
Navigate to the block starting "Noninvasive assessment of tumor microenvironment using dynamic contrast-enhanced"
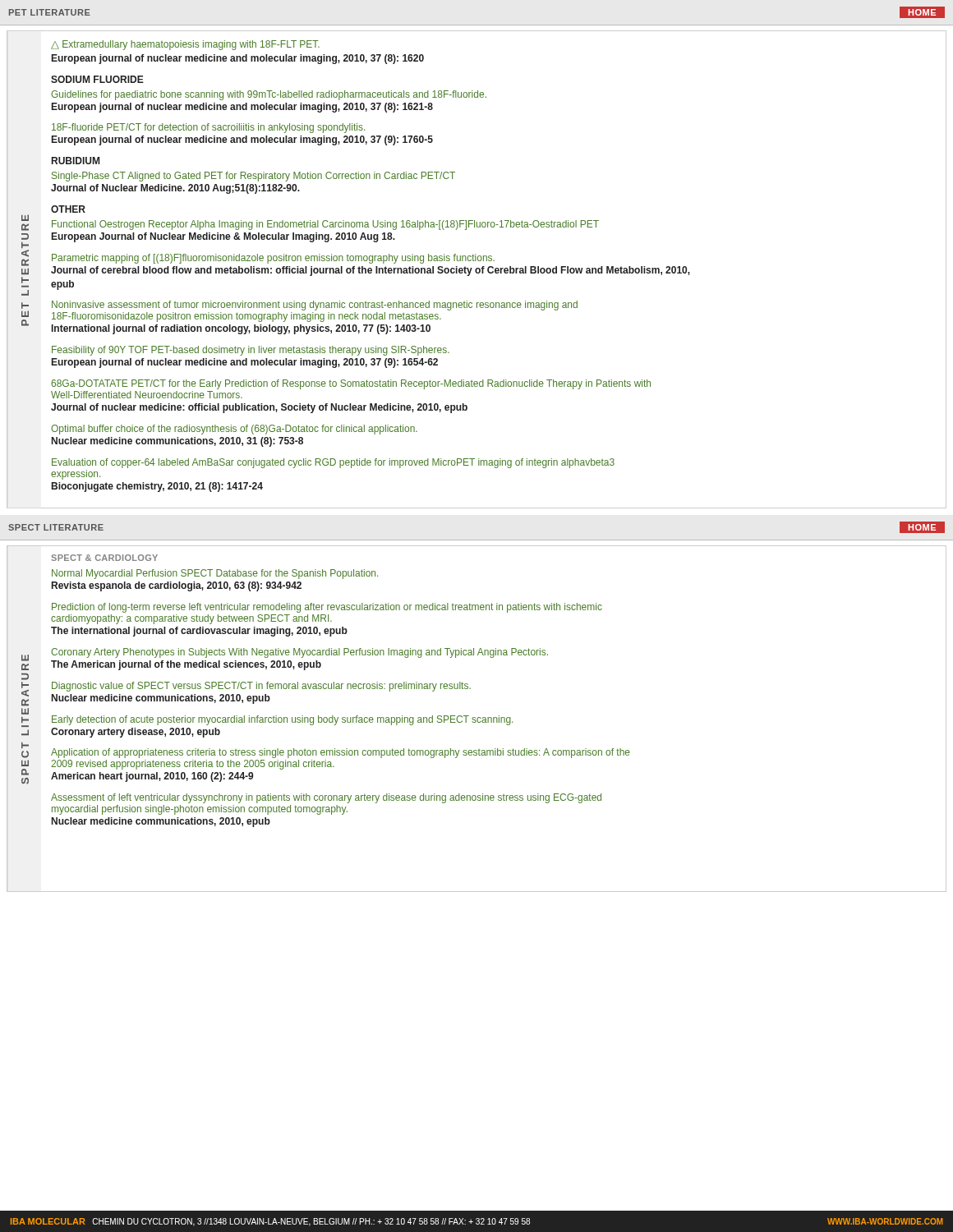pyautogui.click(x=492, y=318)
